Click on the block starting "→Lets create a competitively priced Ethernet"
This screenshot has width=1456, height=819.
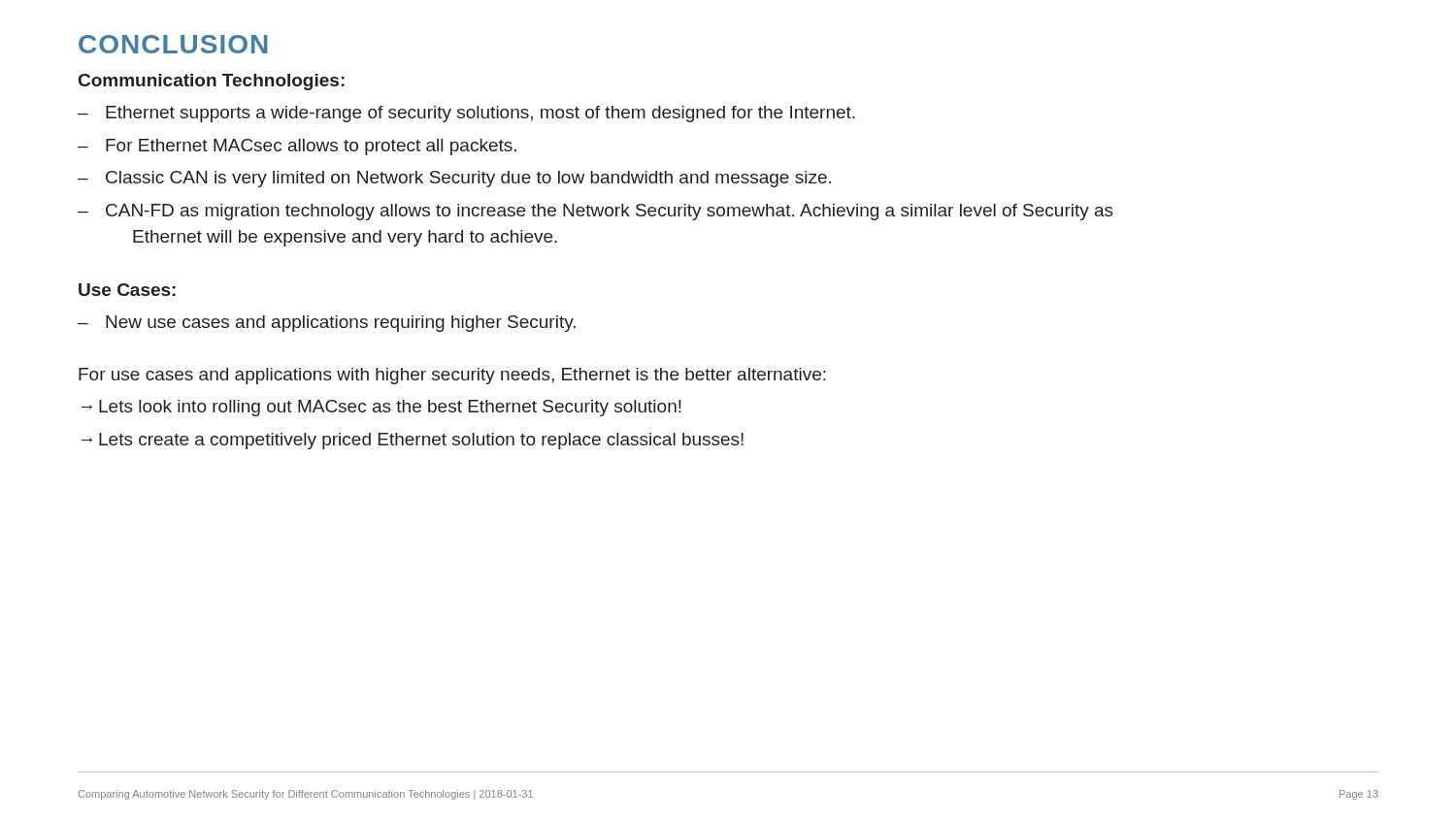728,439
